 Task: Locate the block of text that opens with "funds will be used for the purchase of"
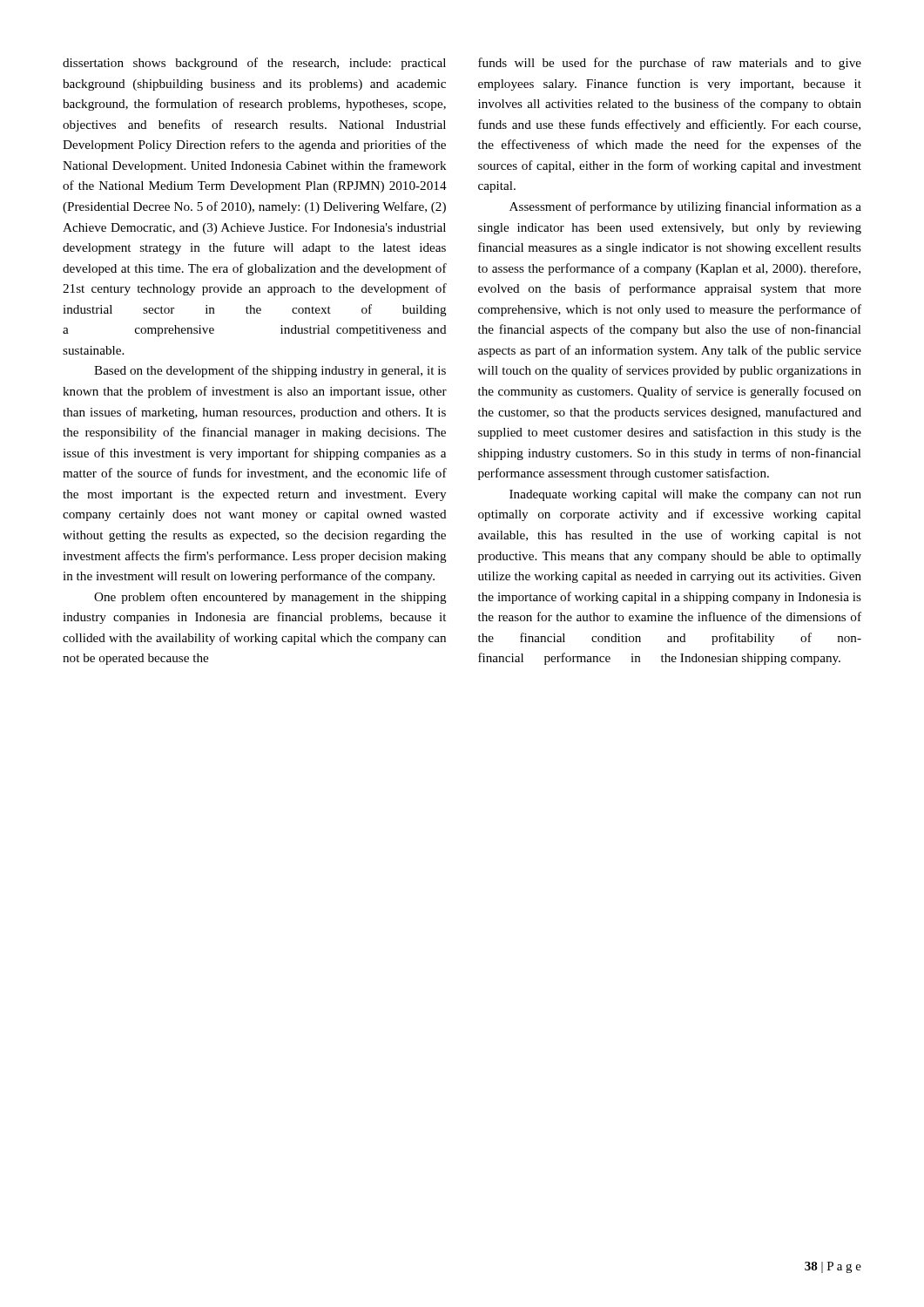(669, 360)
